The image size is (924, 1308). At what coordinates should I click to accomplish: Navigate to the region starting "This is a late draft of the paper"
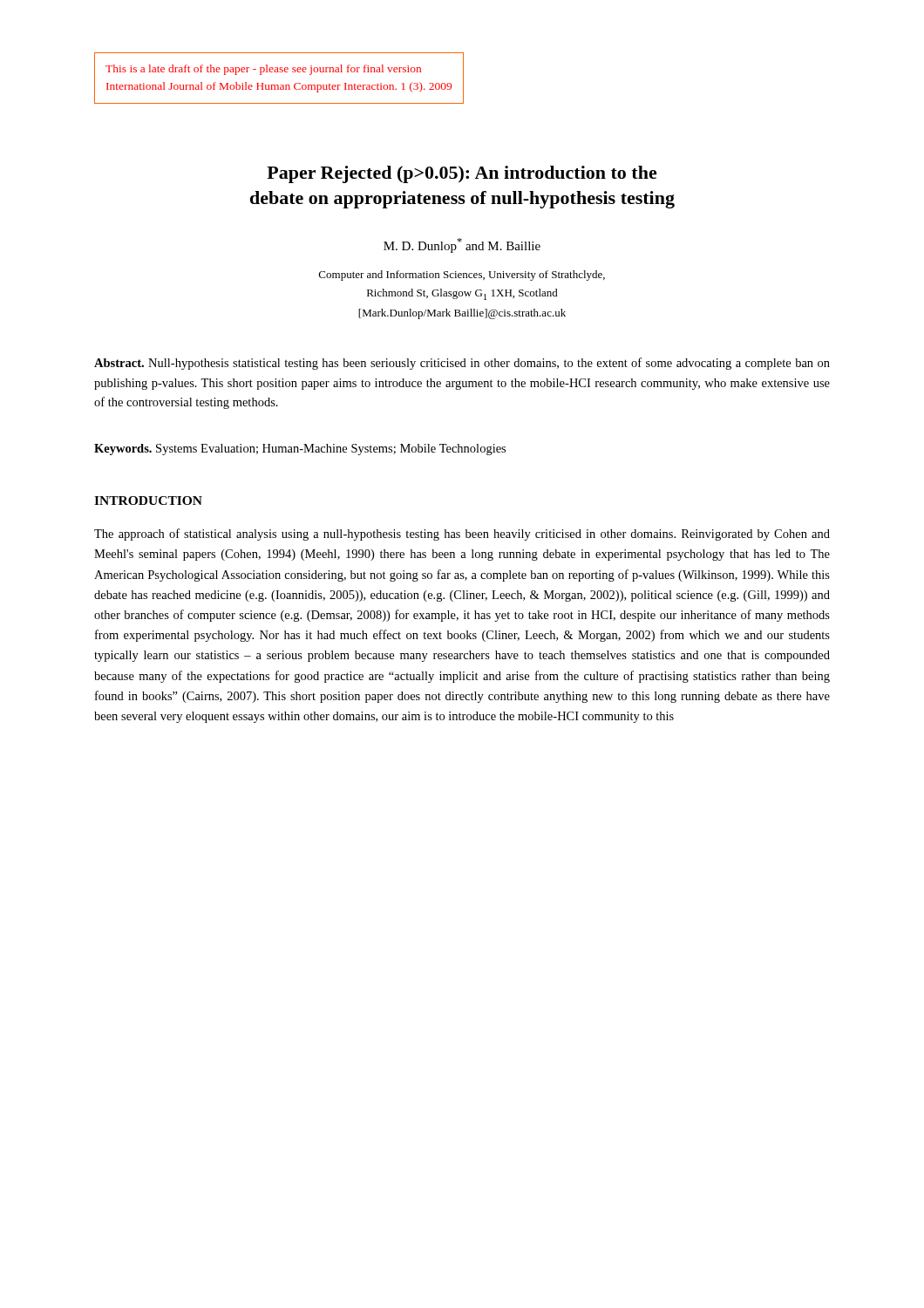point(279,78)
